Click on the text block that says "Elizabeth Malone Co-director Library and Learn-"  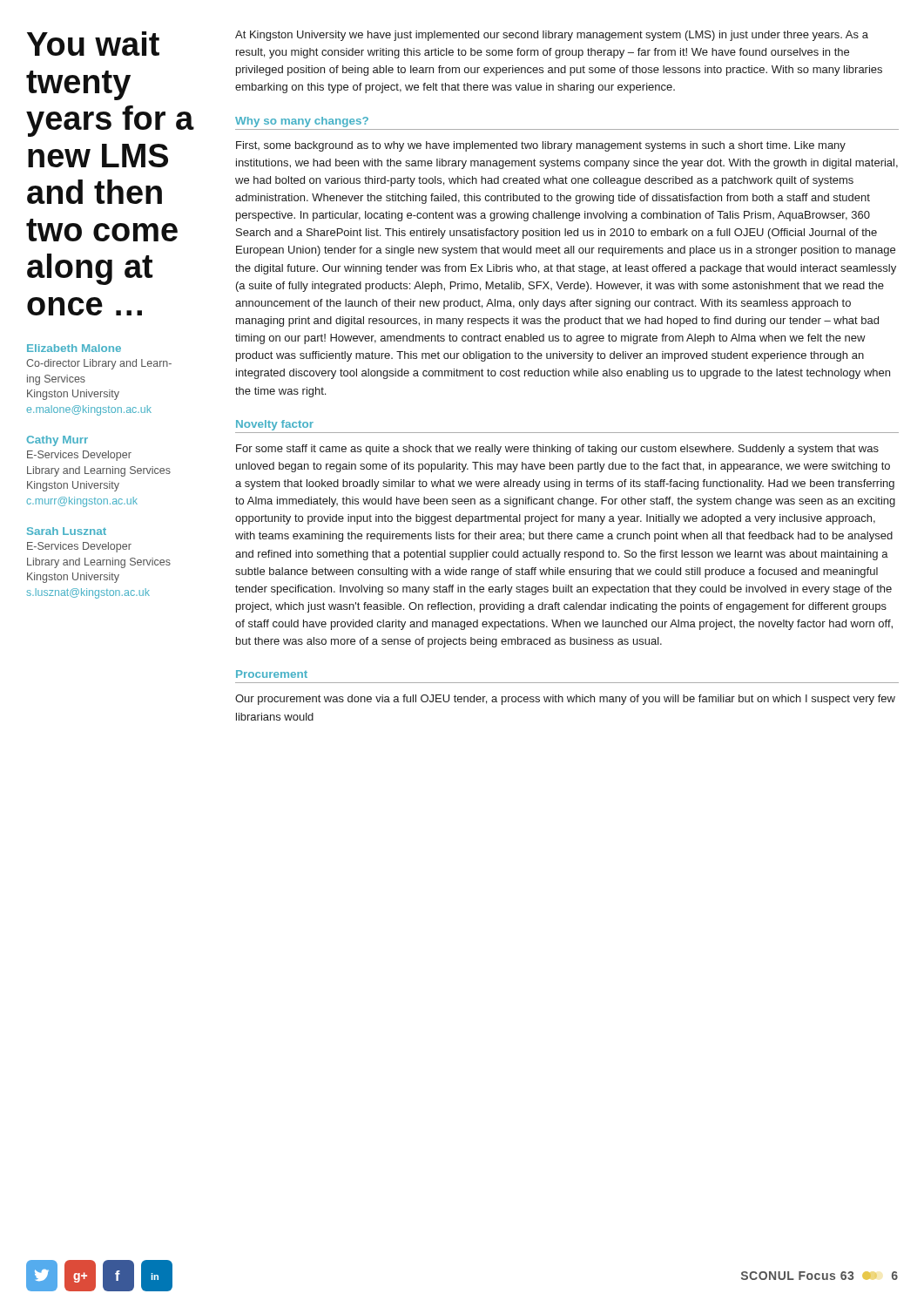coord(118,380)
